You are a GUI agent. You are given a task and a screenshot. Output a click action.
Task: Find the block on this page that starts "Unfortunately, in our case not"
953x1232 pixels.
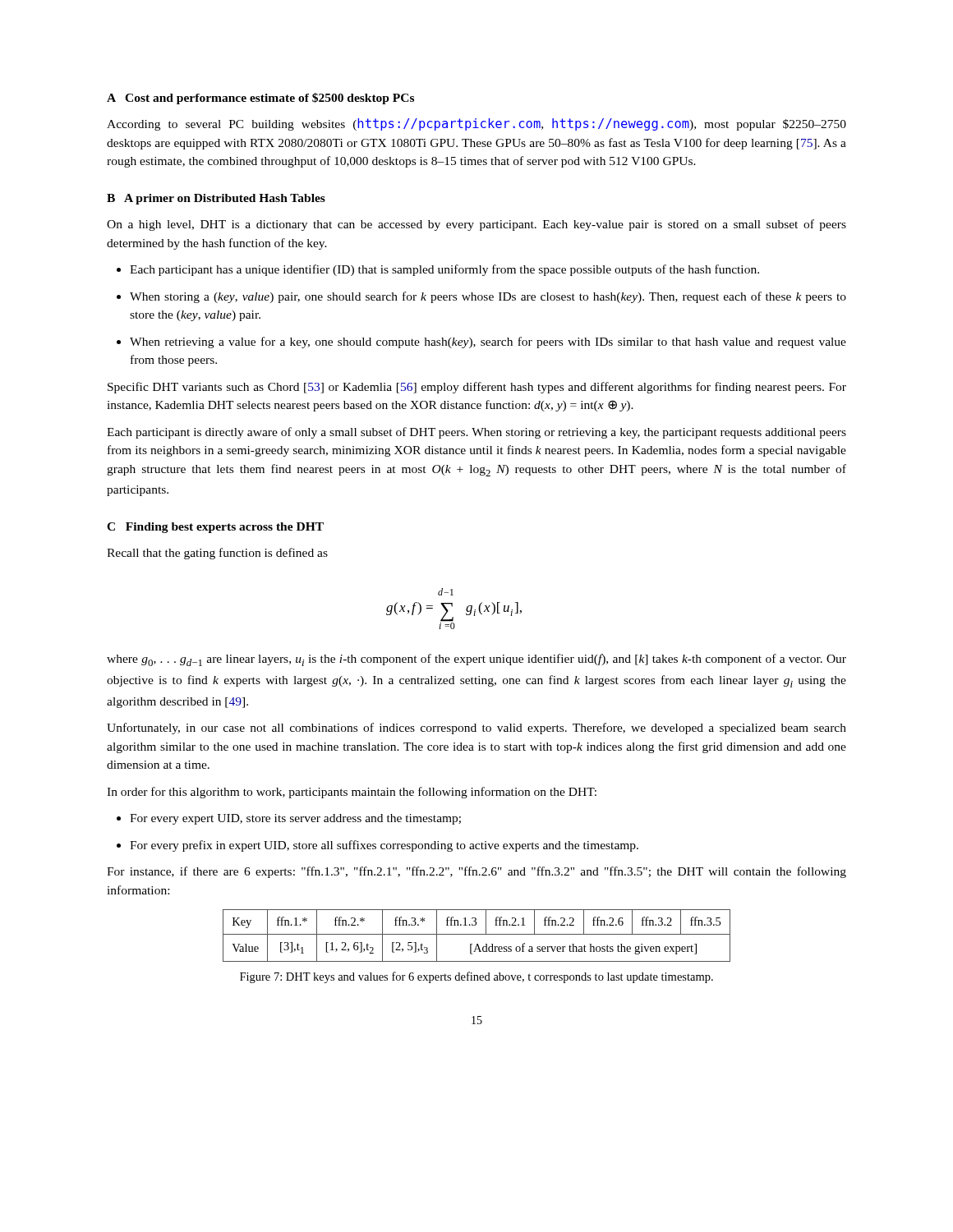pyautogui.click(x=476, y=747)
